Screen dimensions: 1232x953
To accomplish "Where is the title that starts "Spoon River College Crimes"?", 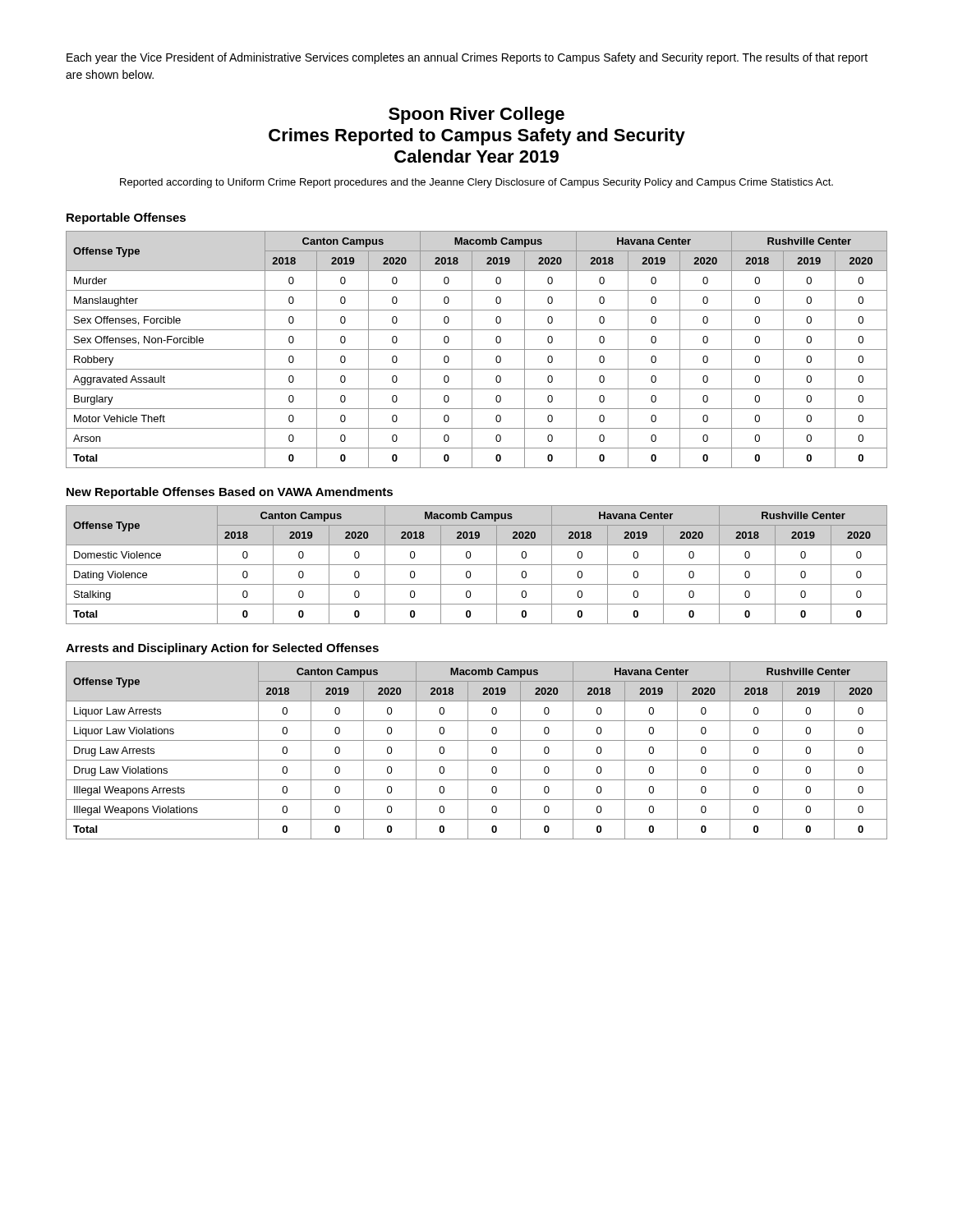I will tap(476, 136).
